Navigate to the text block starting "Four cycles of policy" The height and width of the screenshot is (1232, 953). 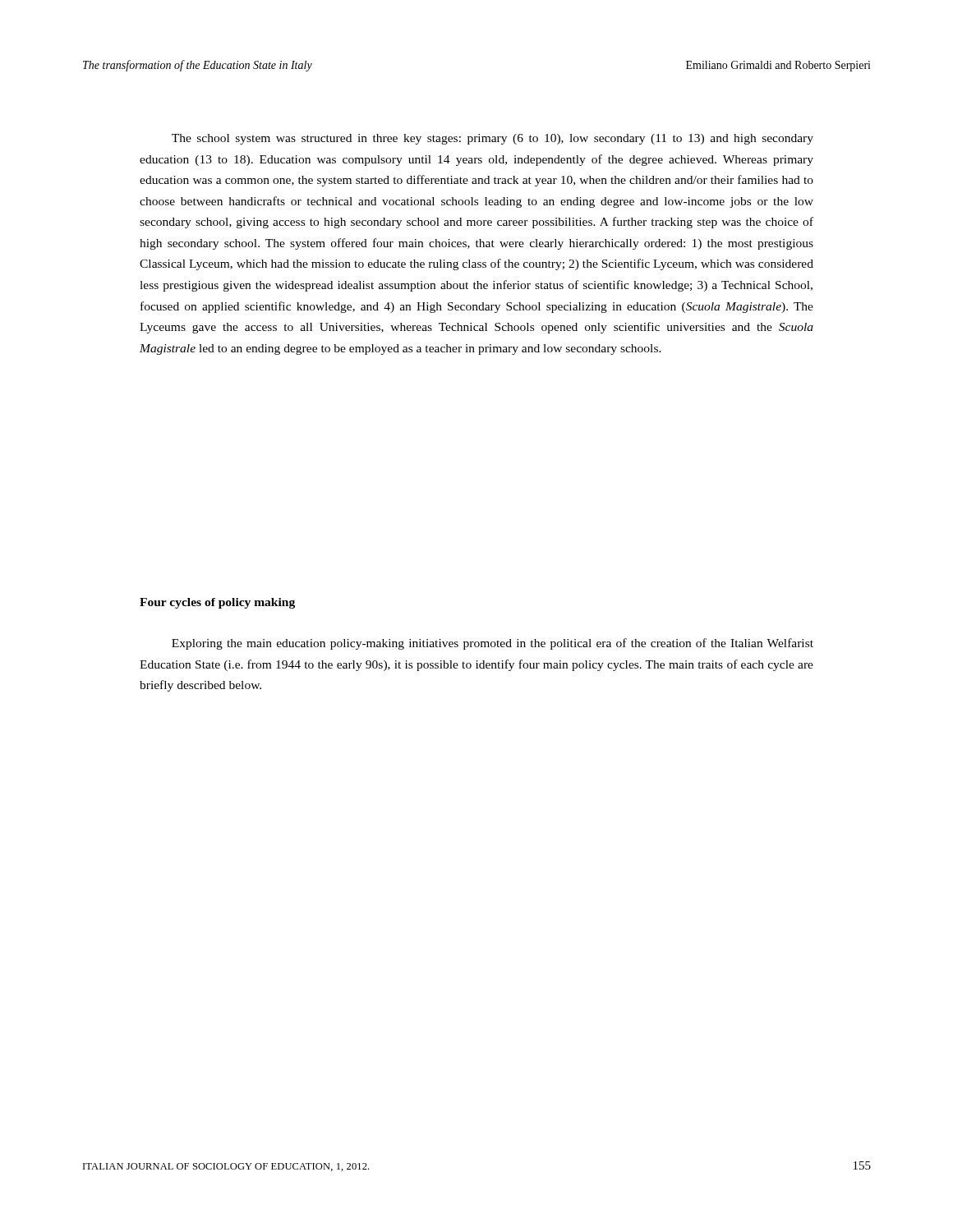(x=217, y=602)
